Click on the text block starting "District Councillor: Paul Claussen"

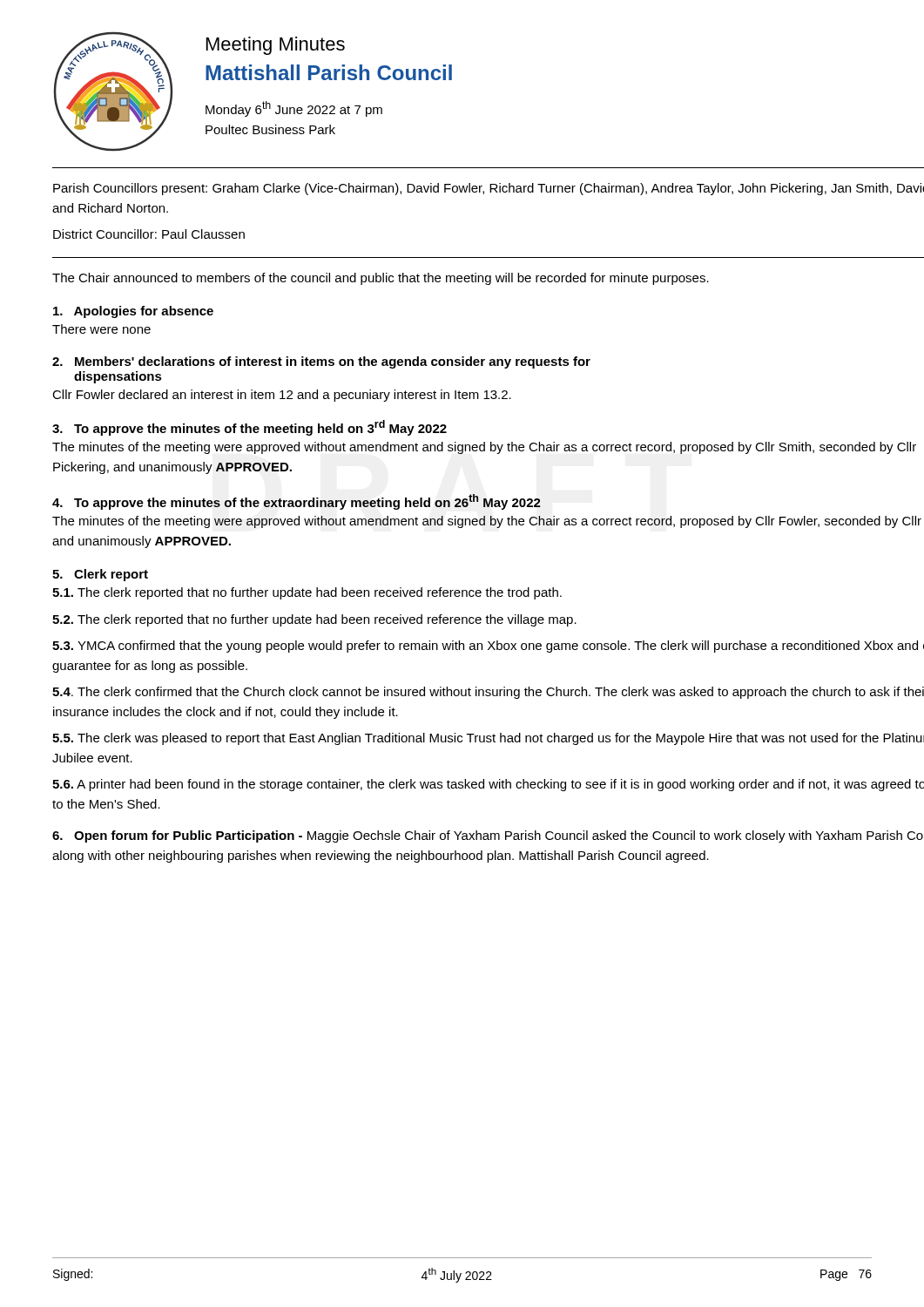tap(149, 234)
